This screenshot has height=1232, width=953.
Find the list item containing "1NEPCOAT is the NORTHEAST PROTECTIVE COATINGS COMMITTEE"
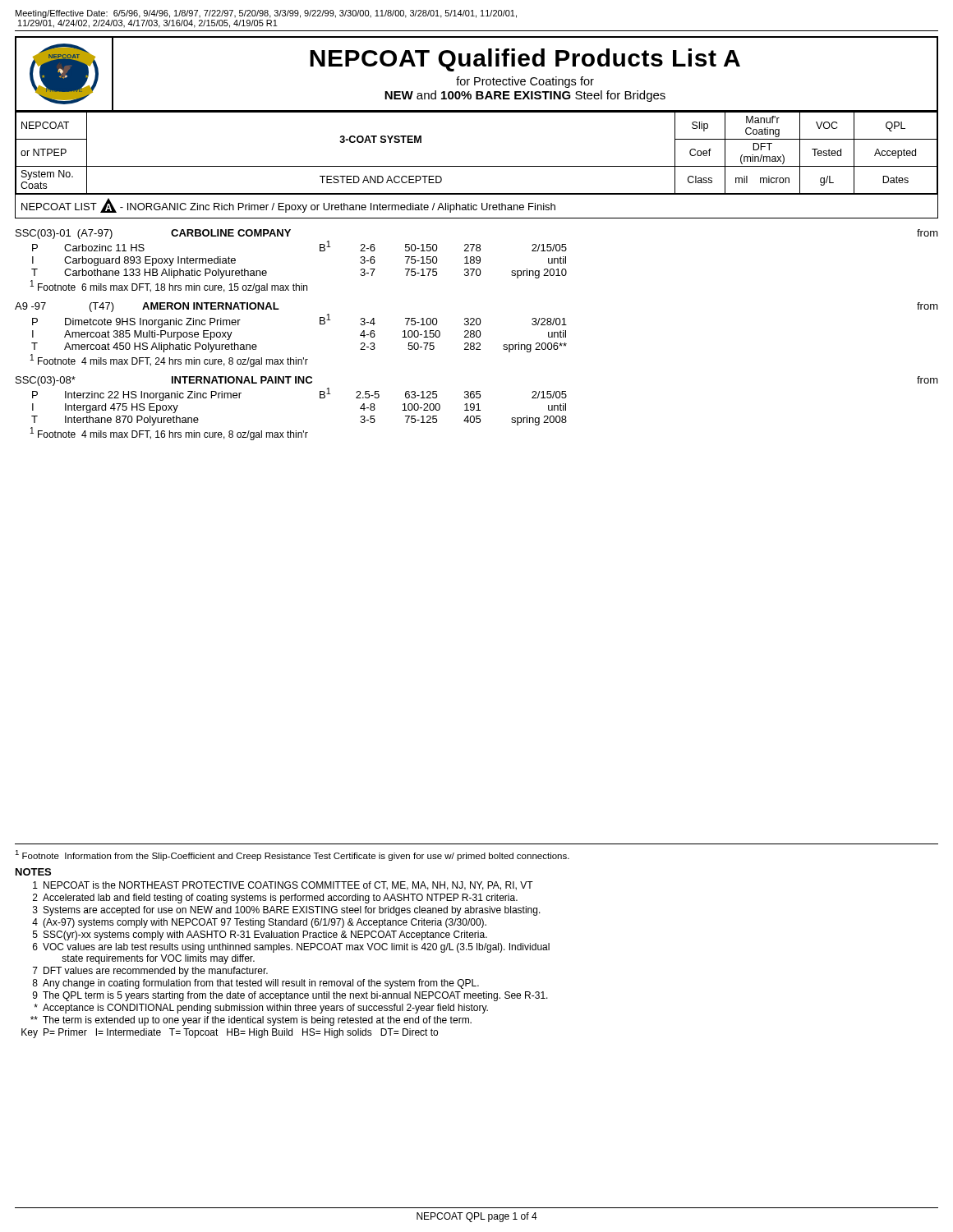click(x=274, y=885)
